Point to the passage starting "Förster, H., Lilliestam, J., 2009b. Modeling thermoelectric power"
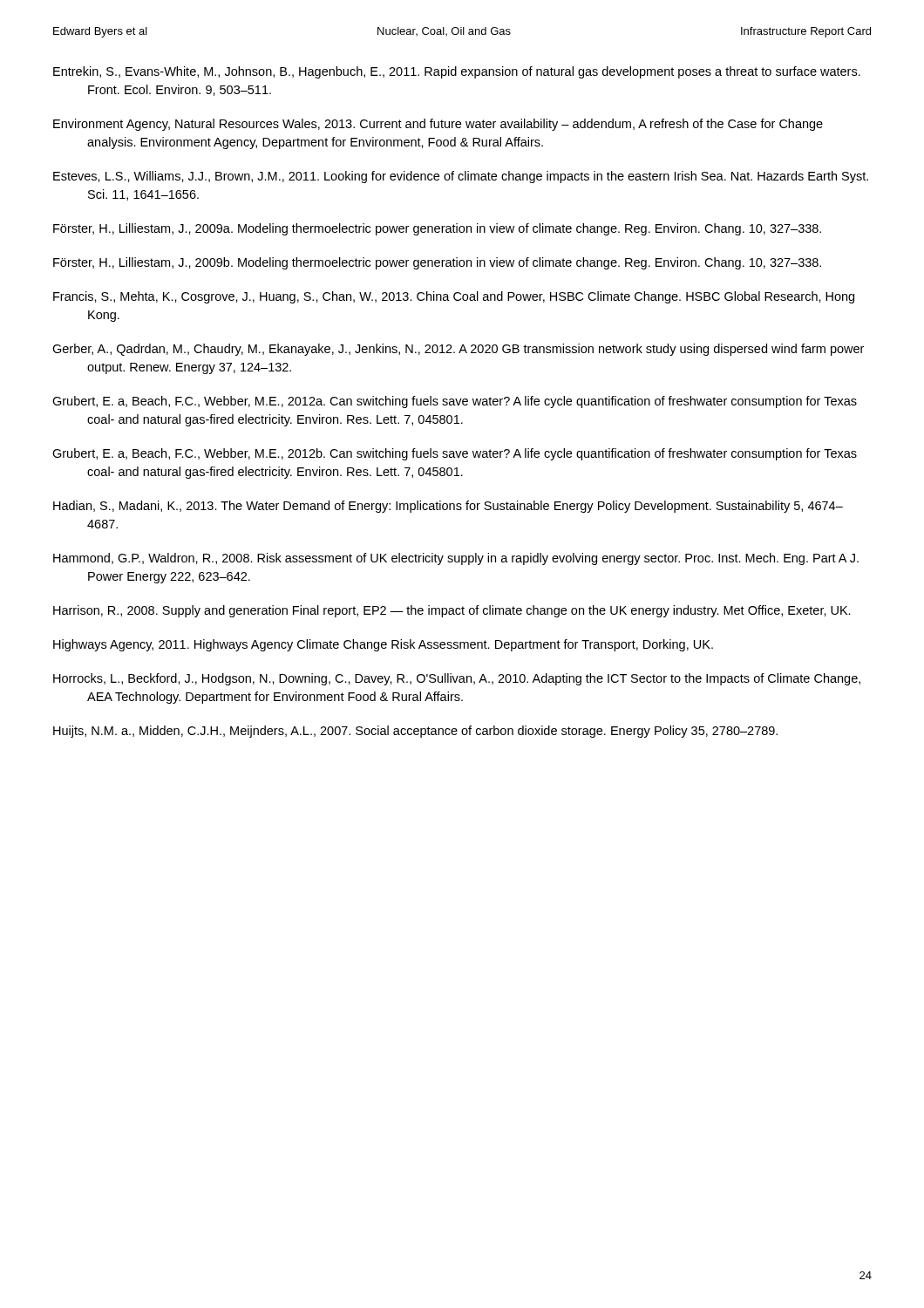Screen dimensions: 1308x924 pos(437,263)
